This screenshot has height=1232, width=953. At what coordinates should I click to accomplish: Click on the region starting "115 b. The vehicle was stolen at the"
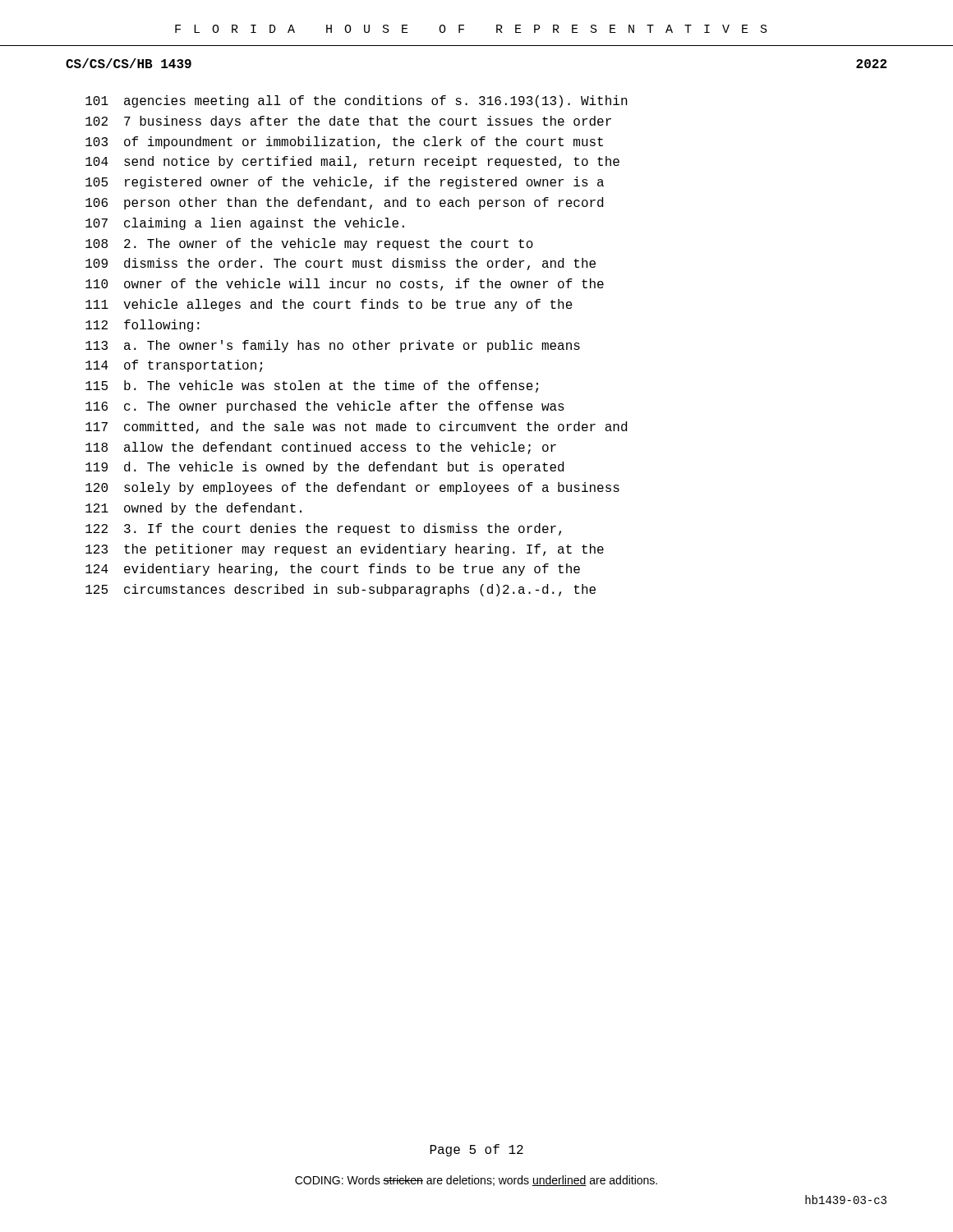[x=476, y=387]
